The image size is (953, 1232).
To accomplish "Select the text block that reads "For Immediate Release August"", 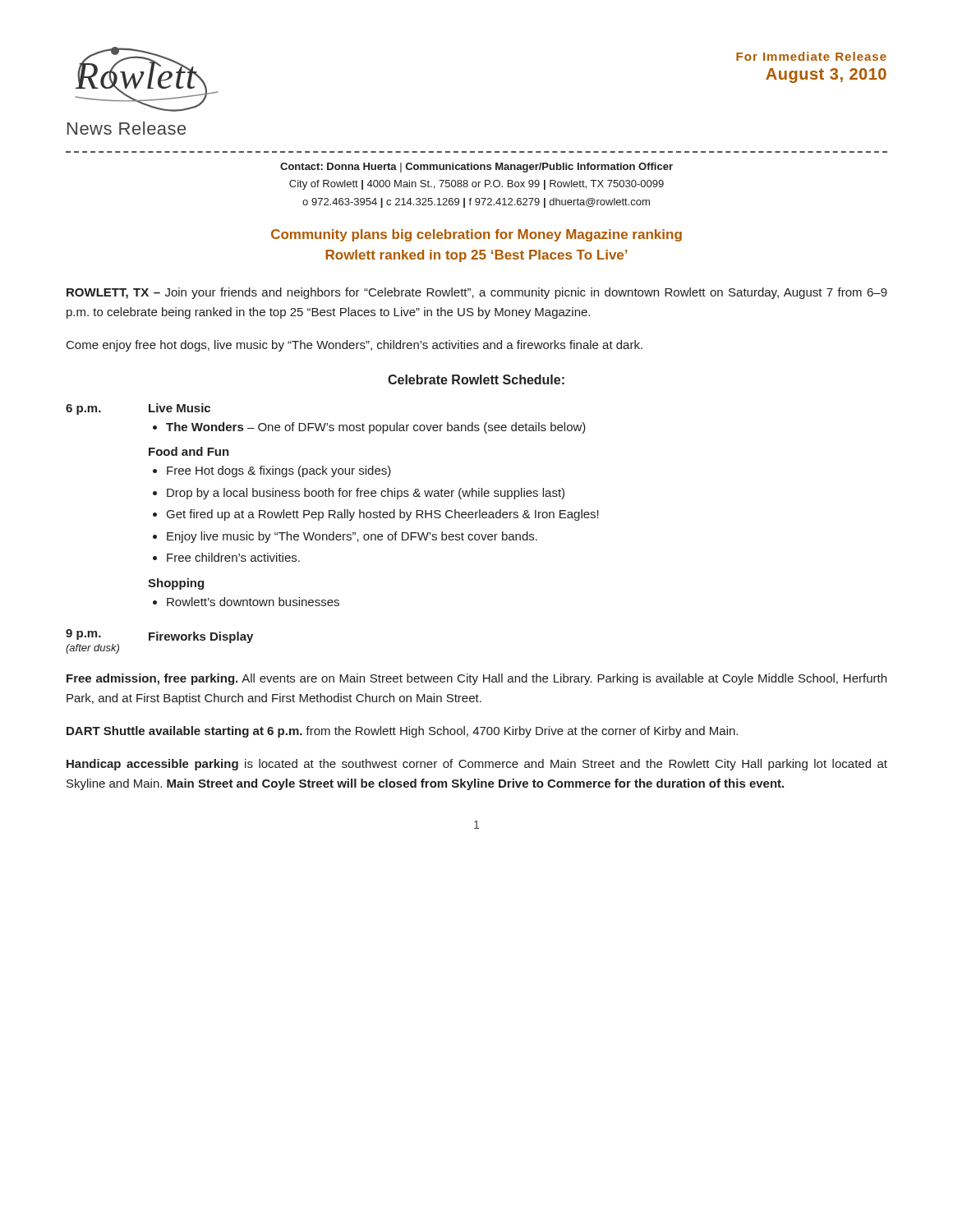I will (x=764, y=67).
